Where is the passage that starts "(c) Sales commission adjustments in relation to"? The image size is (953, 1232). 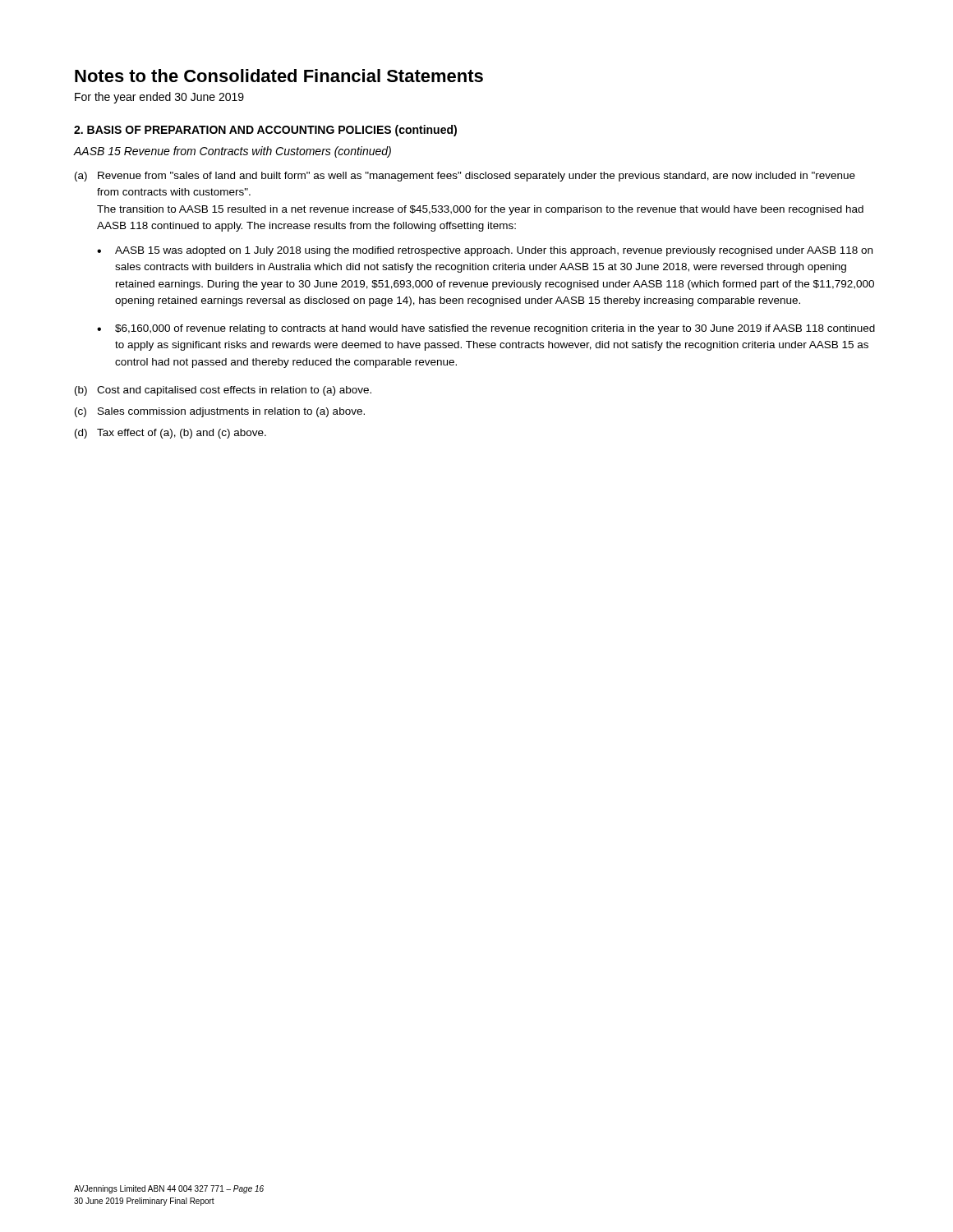[x=220, y=412]
